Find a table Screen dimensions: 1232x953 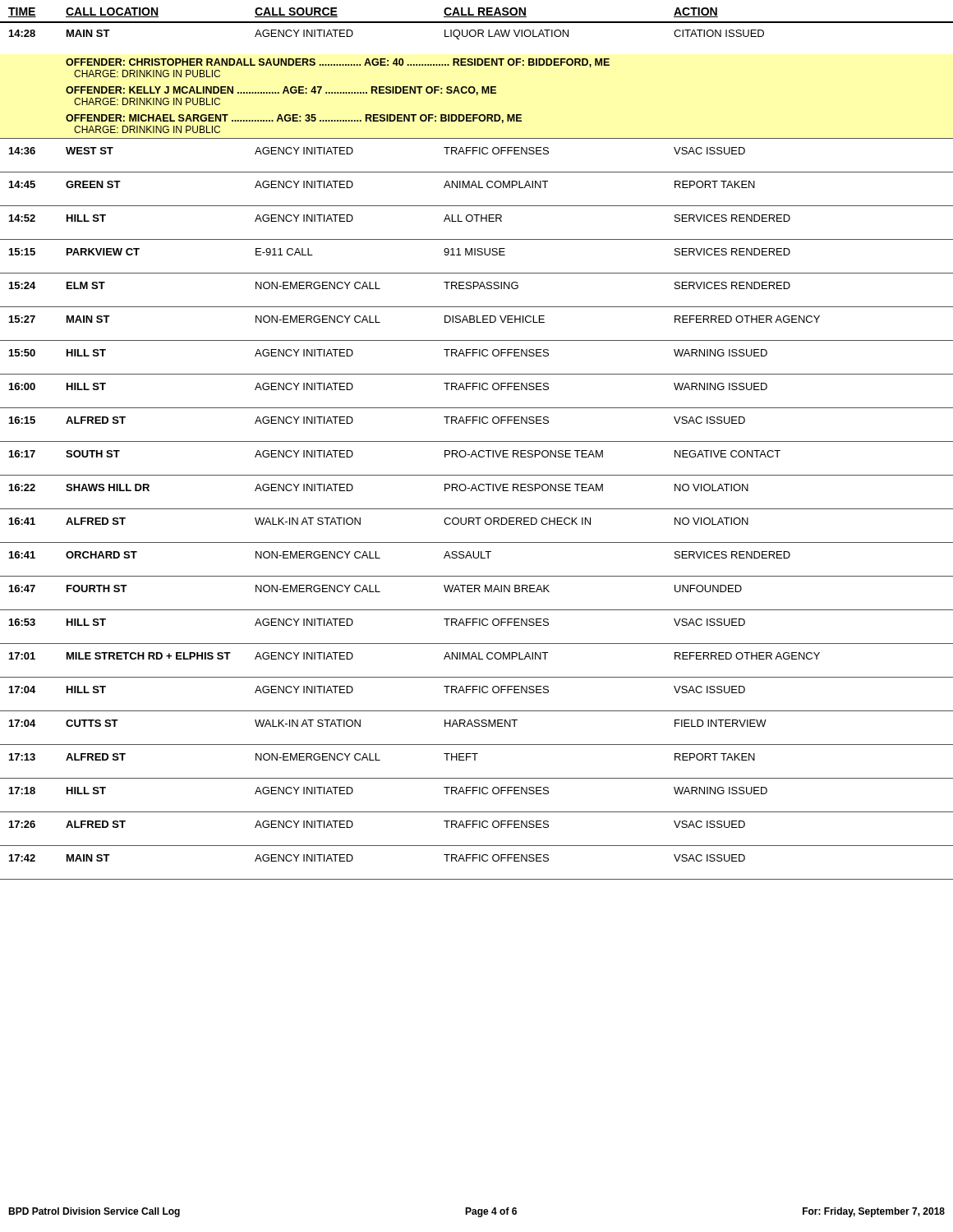coord(476,440)
